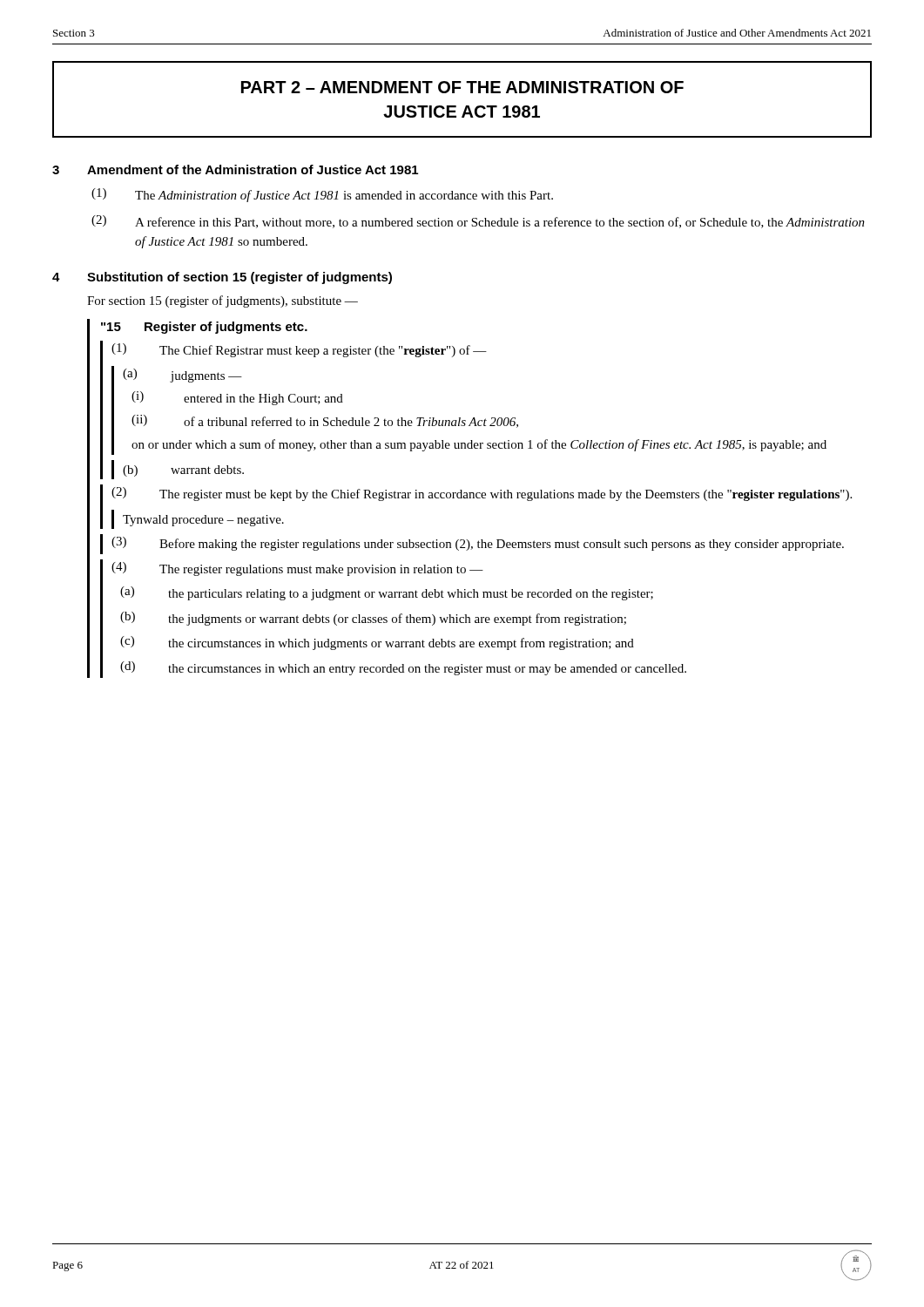Point to "Tynwald procedure – negative."
Image resolution: width=924 pixels, height=1307 pixels.
(204, 519)
